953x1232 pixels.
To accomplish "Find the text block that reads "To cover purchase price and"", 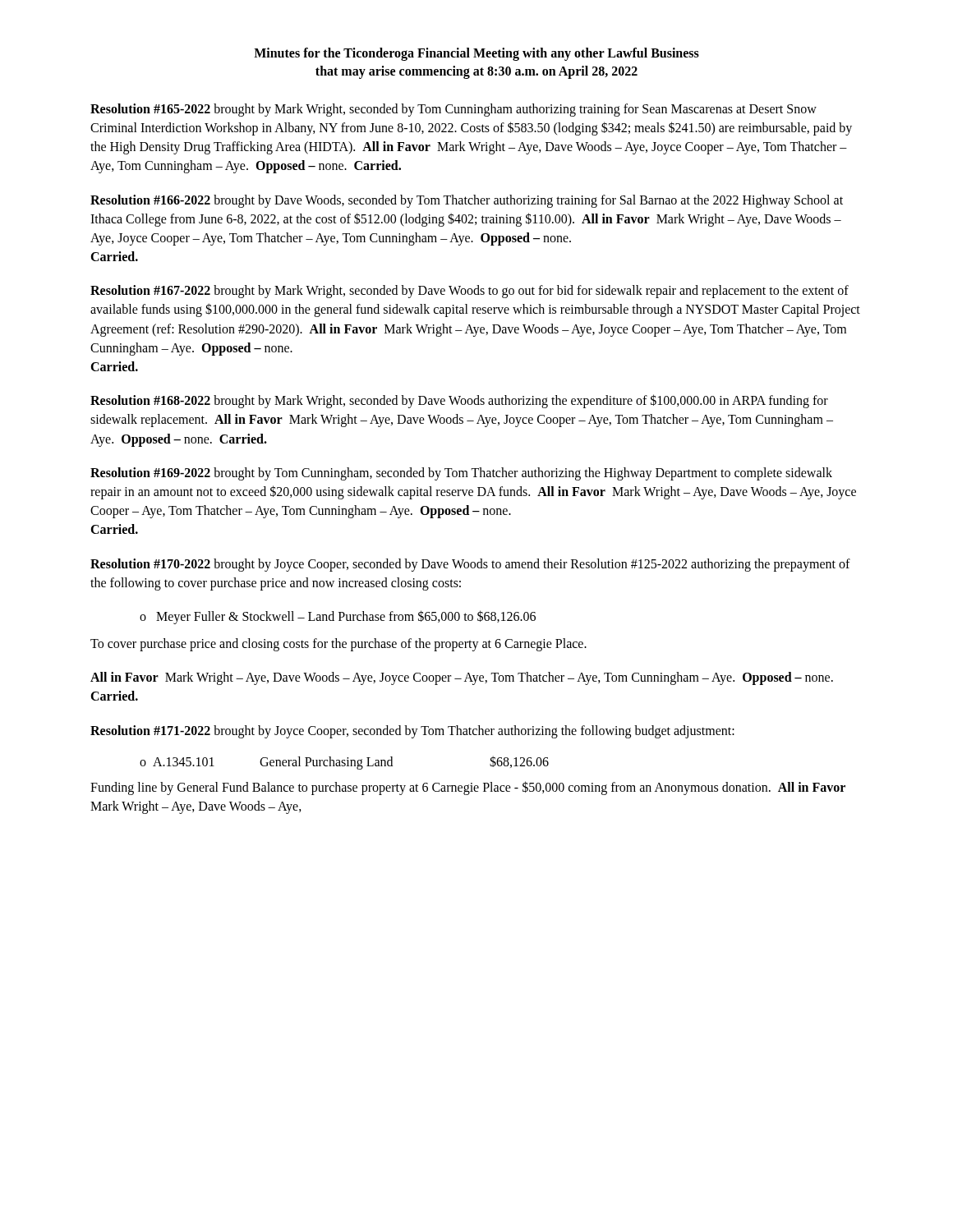I will [339, 644].
